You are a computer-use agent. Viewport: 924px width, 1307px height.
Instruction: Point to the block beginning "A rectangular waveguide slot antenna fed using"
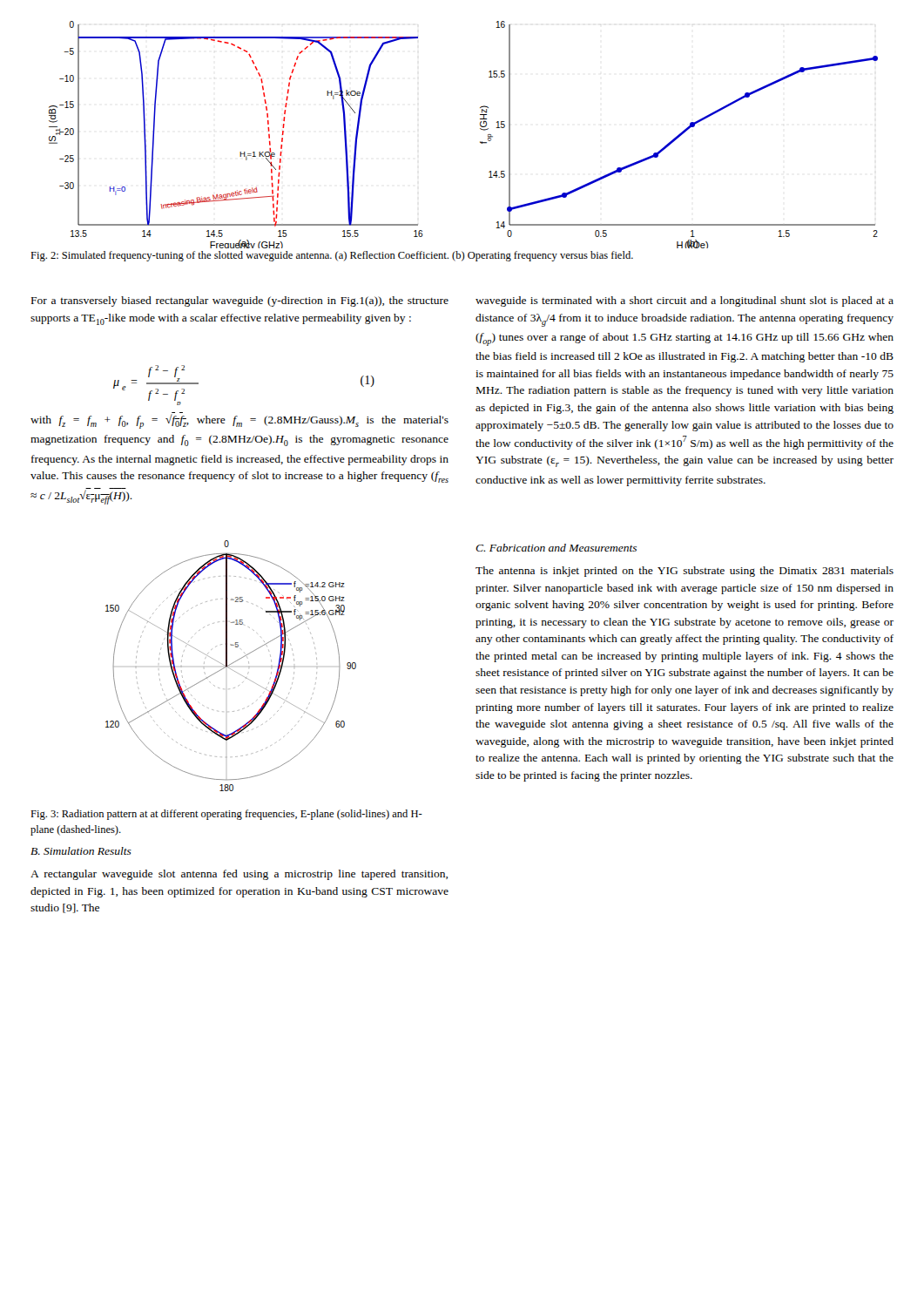click(240, 891)
